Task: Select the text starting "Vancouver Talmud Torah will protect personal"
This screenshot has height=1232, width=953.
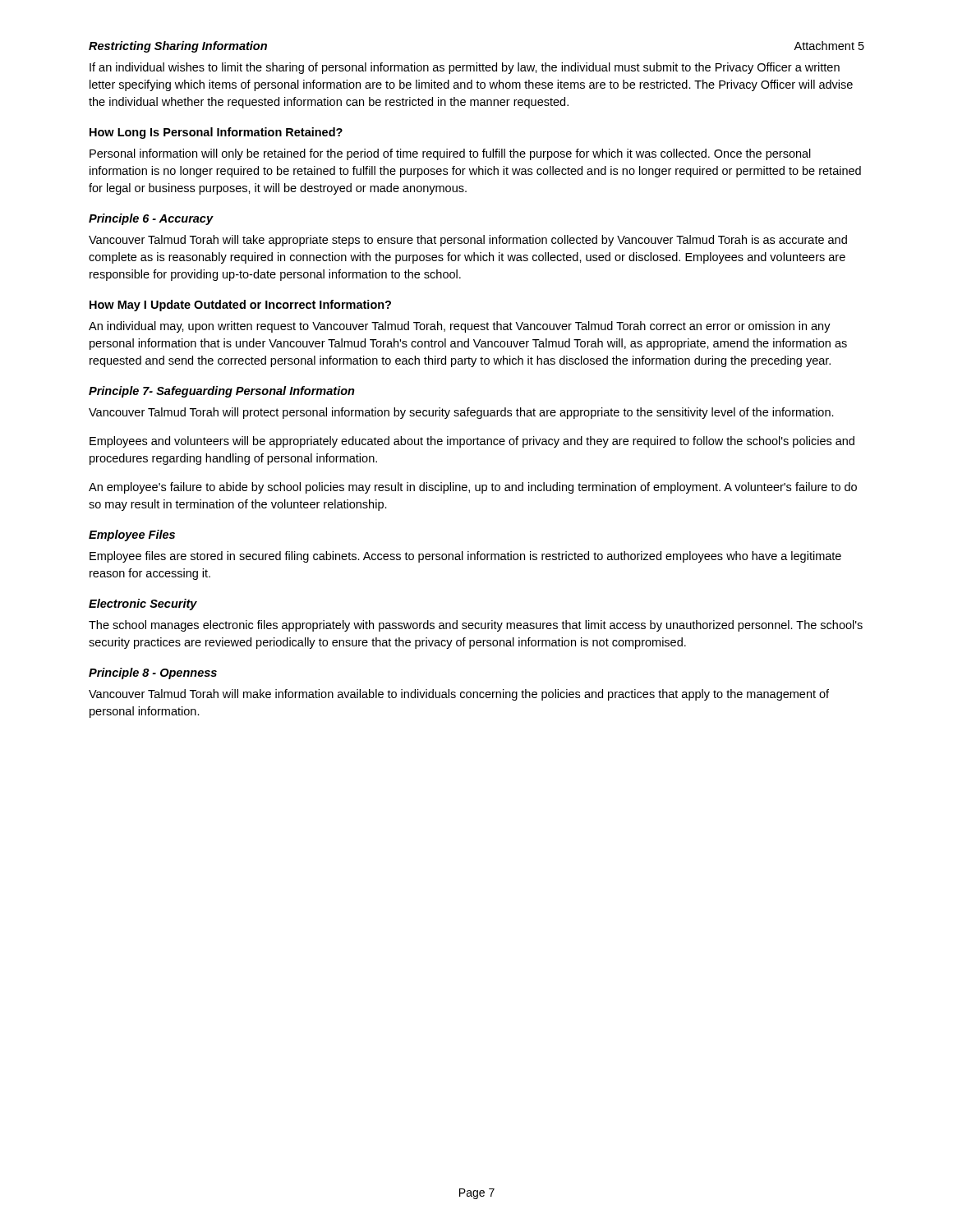Action: pyautogui.click(x=462, y=412)
